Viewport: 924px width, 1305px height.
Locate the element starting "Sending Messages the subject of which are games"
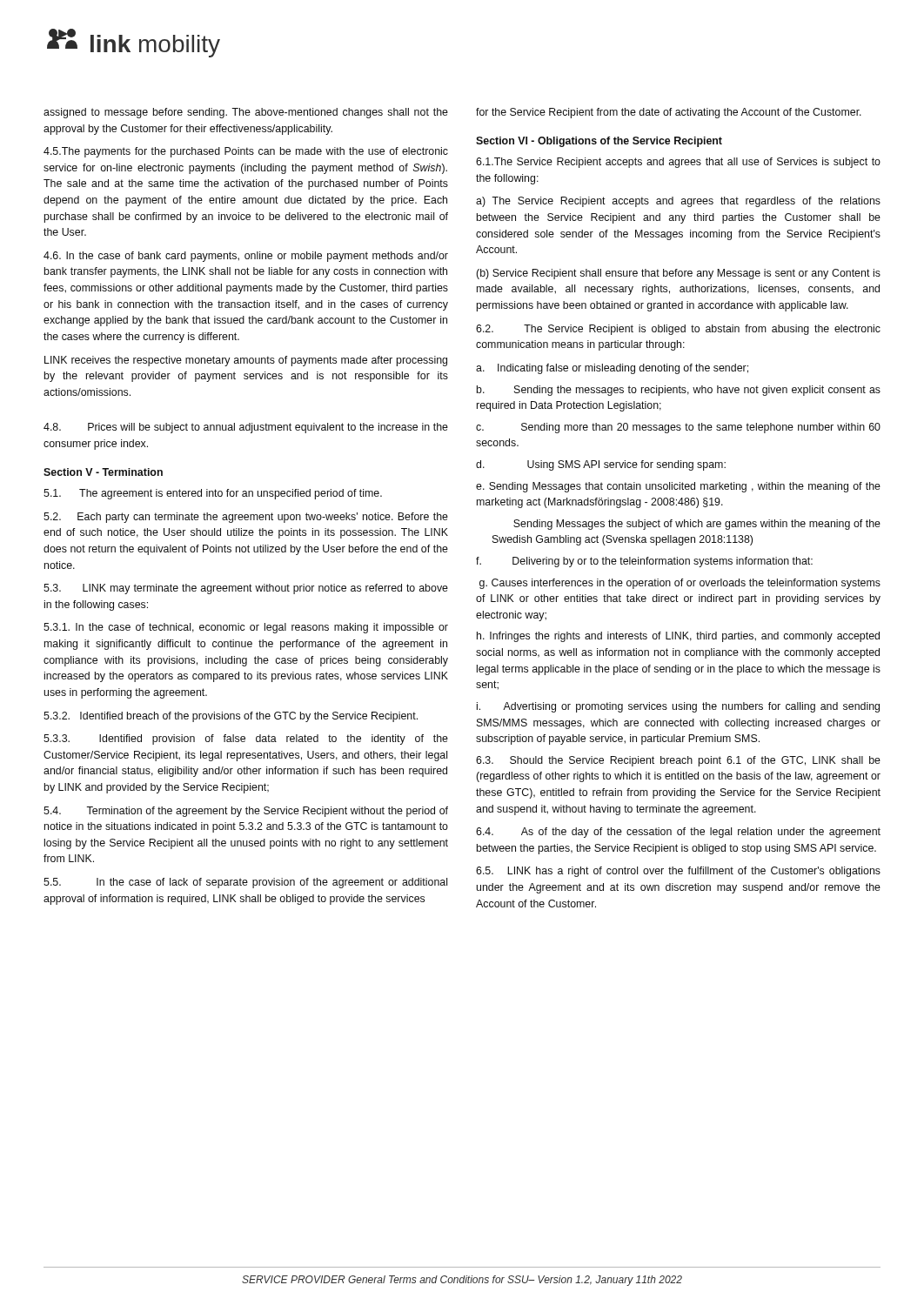point(686,532)
